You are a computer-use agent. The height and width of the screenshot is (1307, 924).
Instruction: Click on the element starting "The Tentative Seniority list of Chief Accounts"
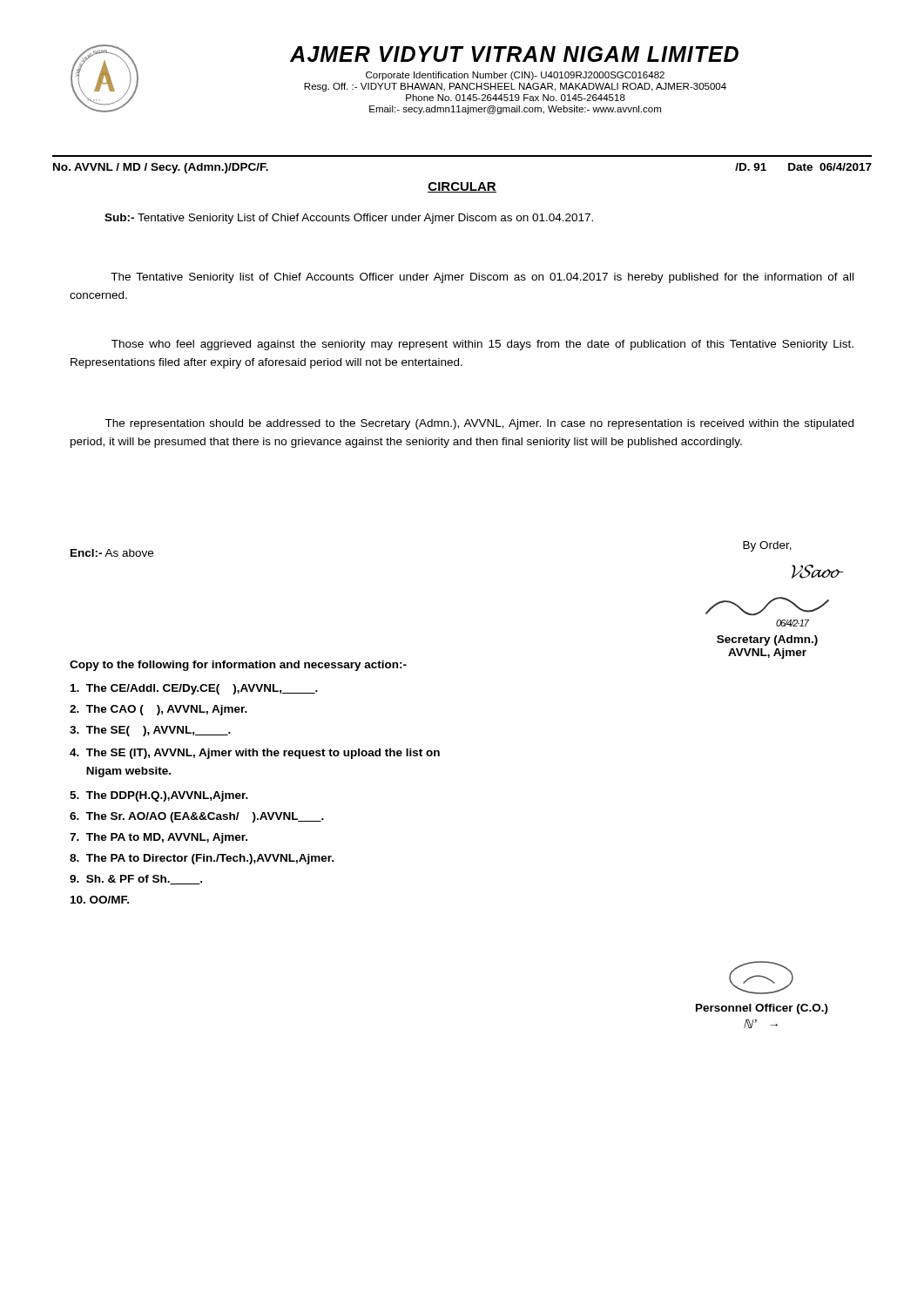tap(462, 286)
